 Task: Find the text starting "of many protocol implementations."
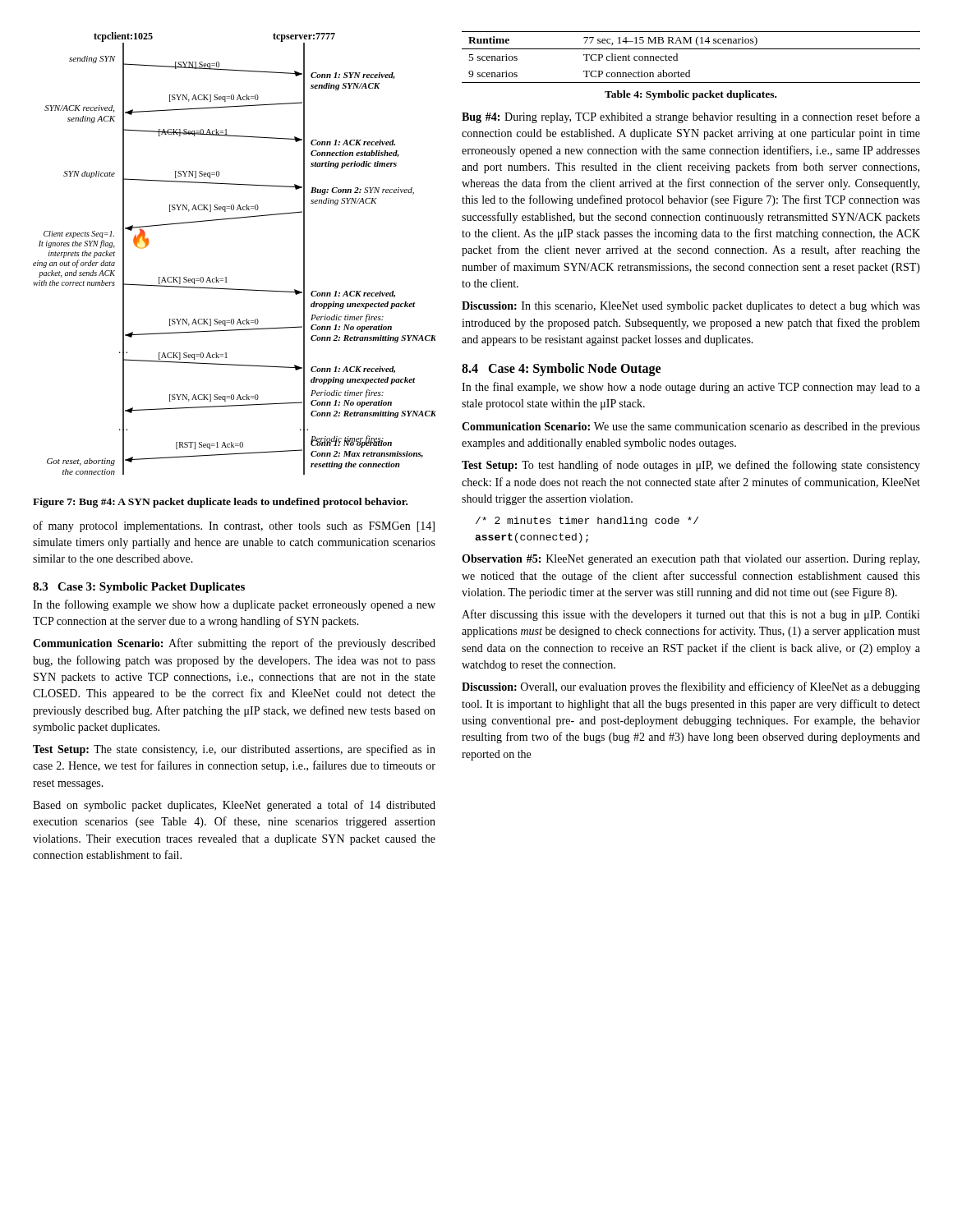click(x=234, y=543)
